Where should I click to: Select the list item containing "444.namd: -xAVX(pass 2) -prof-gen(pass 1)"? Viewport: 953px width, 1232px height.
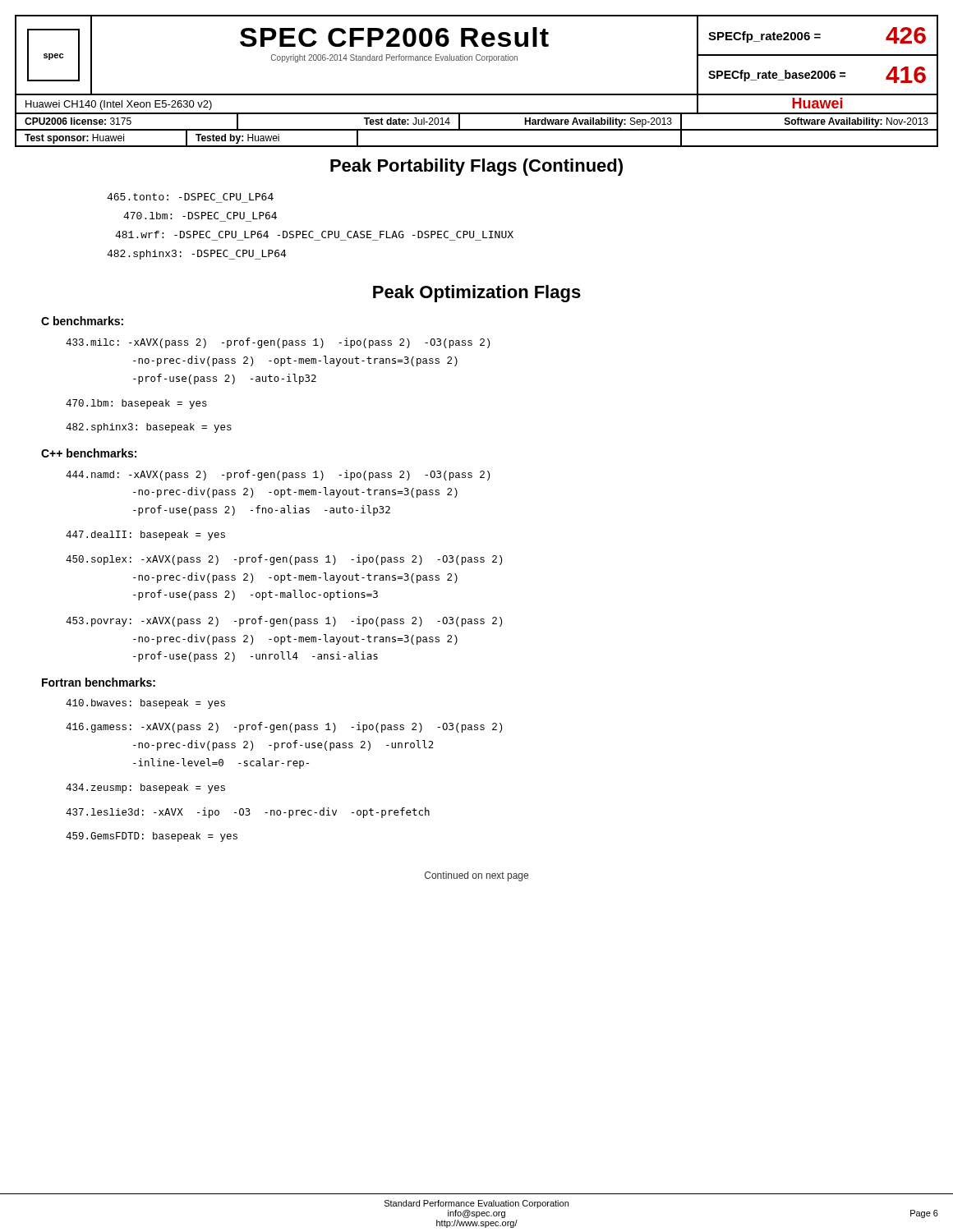click(x=279, y=494)
